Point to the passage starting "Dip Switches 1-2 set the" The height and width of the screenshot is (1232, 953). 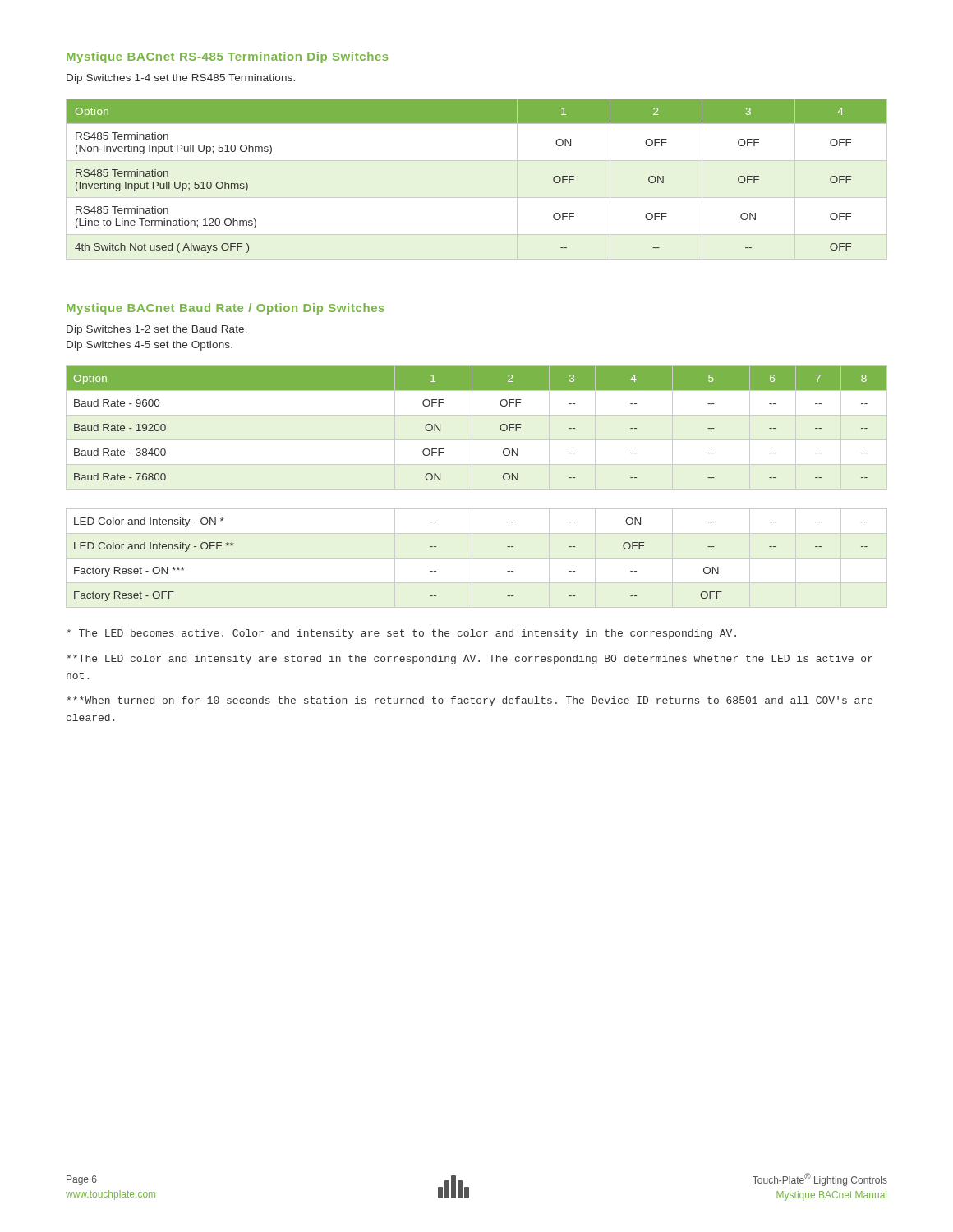tap(157, 329)
